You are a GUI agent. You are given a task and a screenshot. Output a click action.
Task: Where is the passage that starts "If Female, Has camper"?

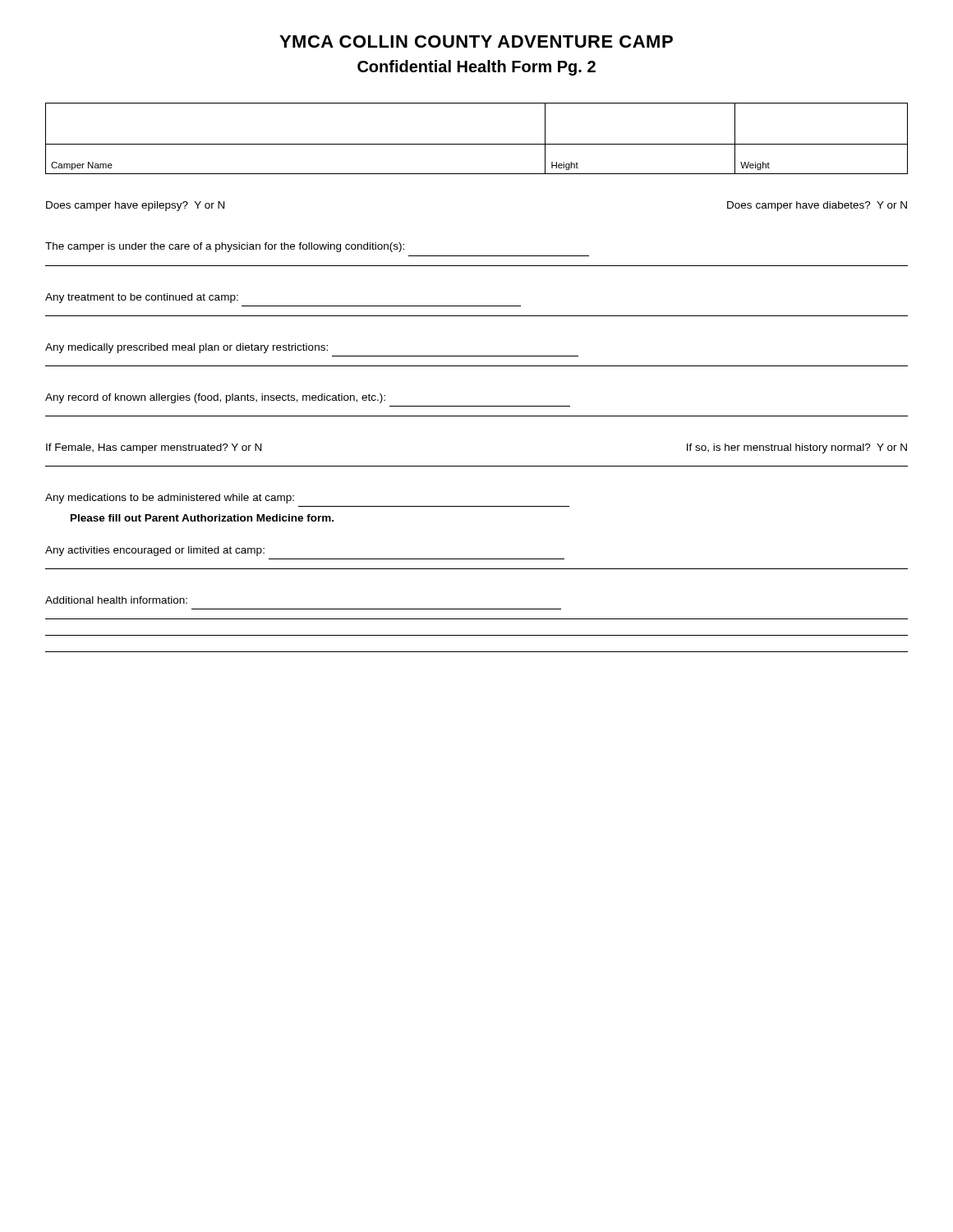point(156,447)
